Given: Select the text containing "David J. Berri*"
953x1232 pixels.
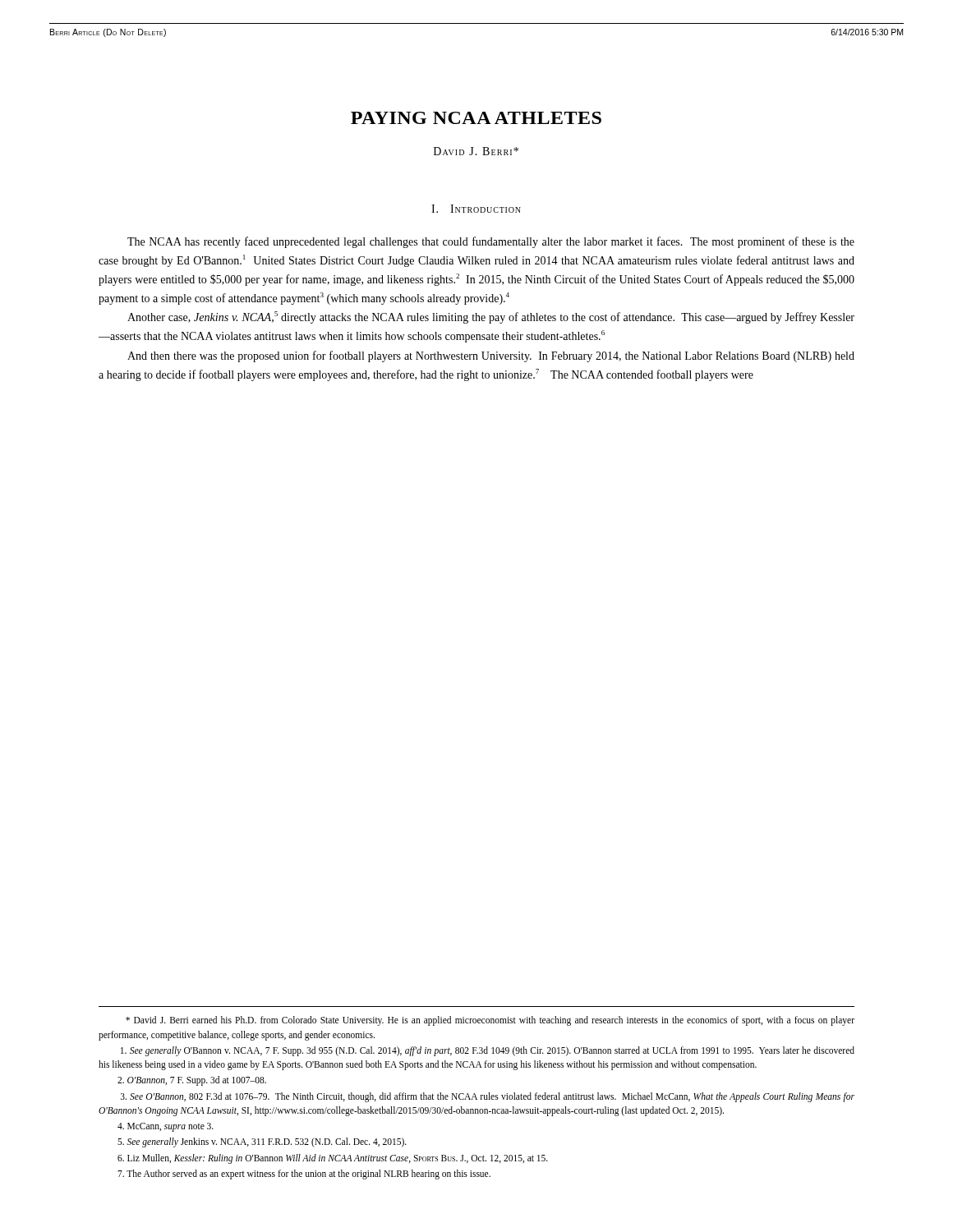Looking at the screenshot, I should 476,152.
